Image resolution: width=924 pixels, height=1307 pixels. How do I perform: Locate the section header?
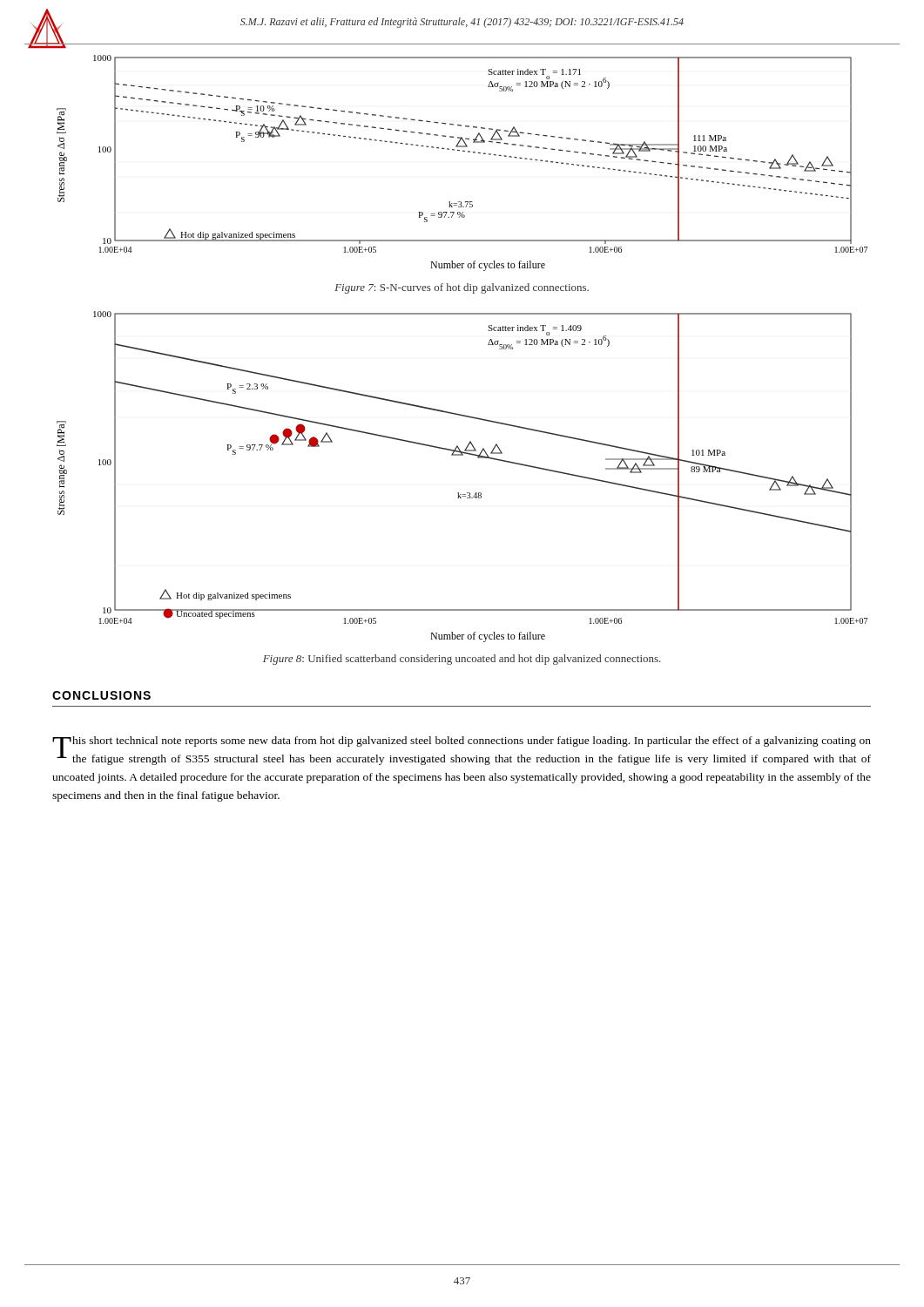pyautogui.click(x=462, y=698)
